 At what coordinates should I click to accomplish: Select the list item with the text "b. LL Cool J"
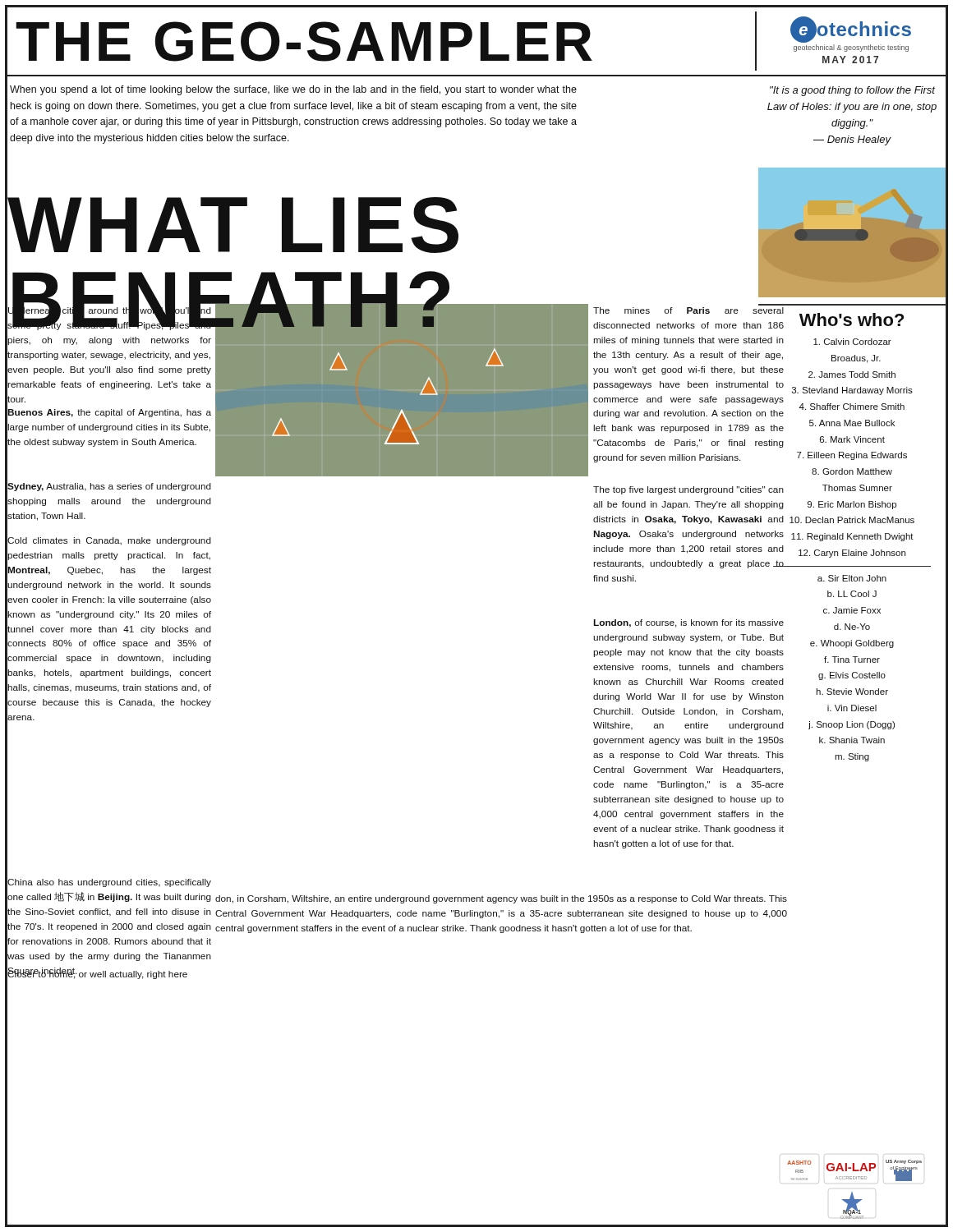click(x=852, y=594)
